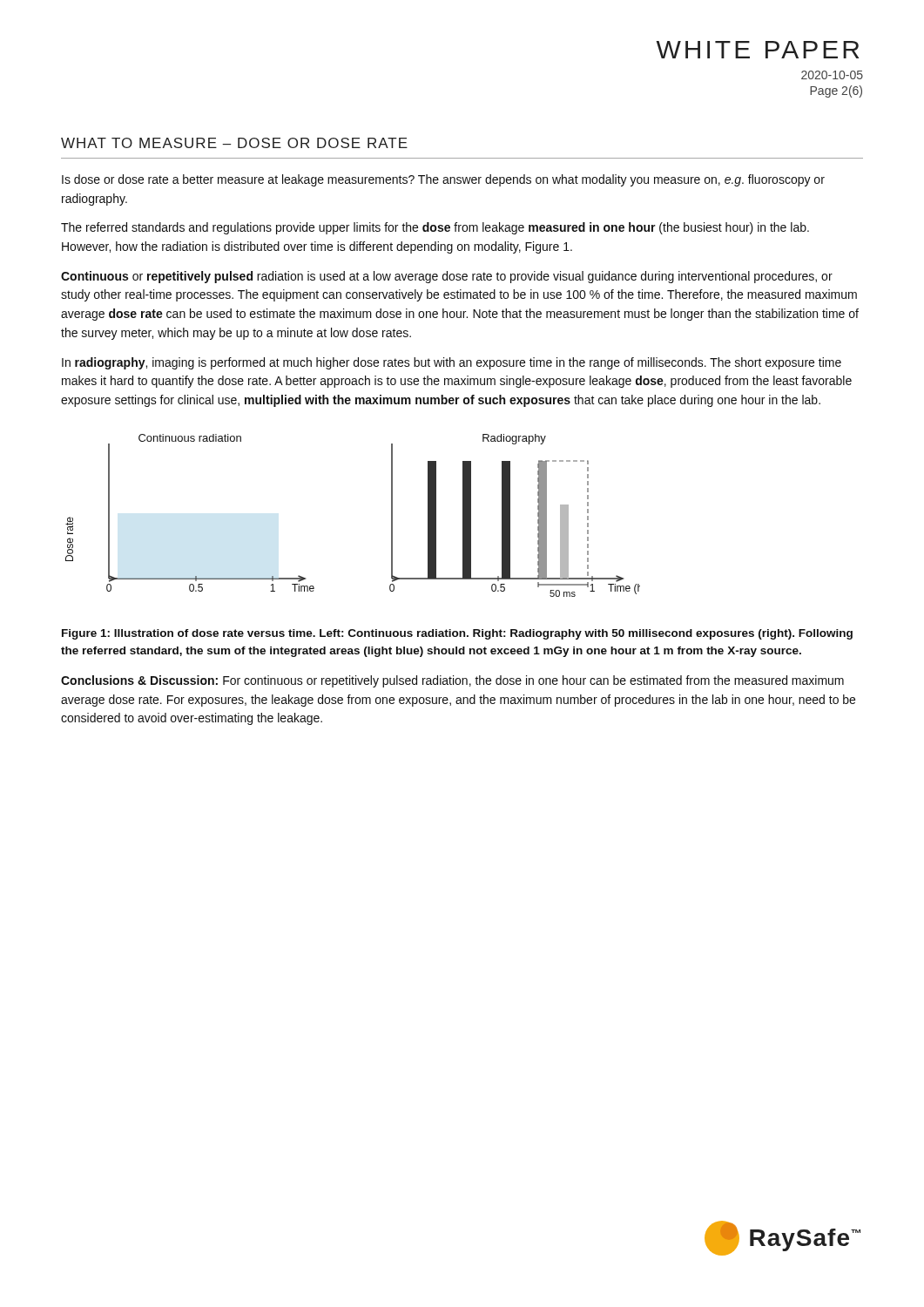Viewport: 924px width, 1307px height.
Task: Select a illustration
Action: click(x=462, y=522)
